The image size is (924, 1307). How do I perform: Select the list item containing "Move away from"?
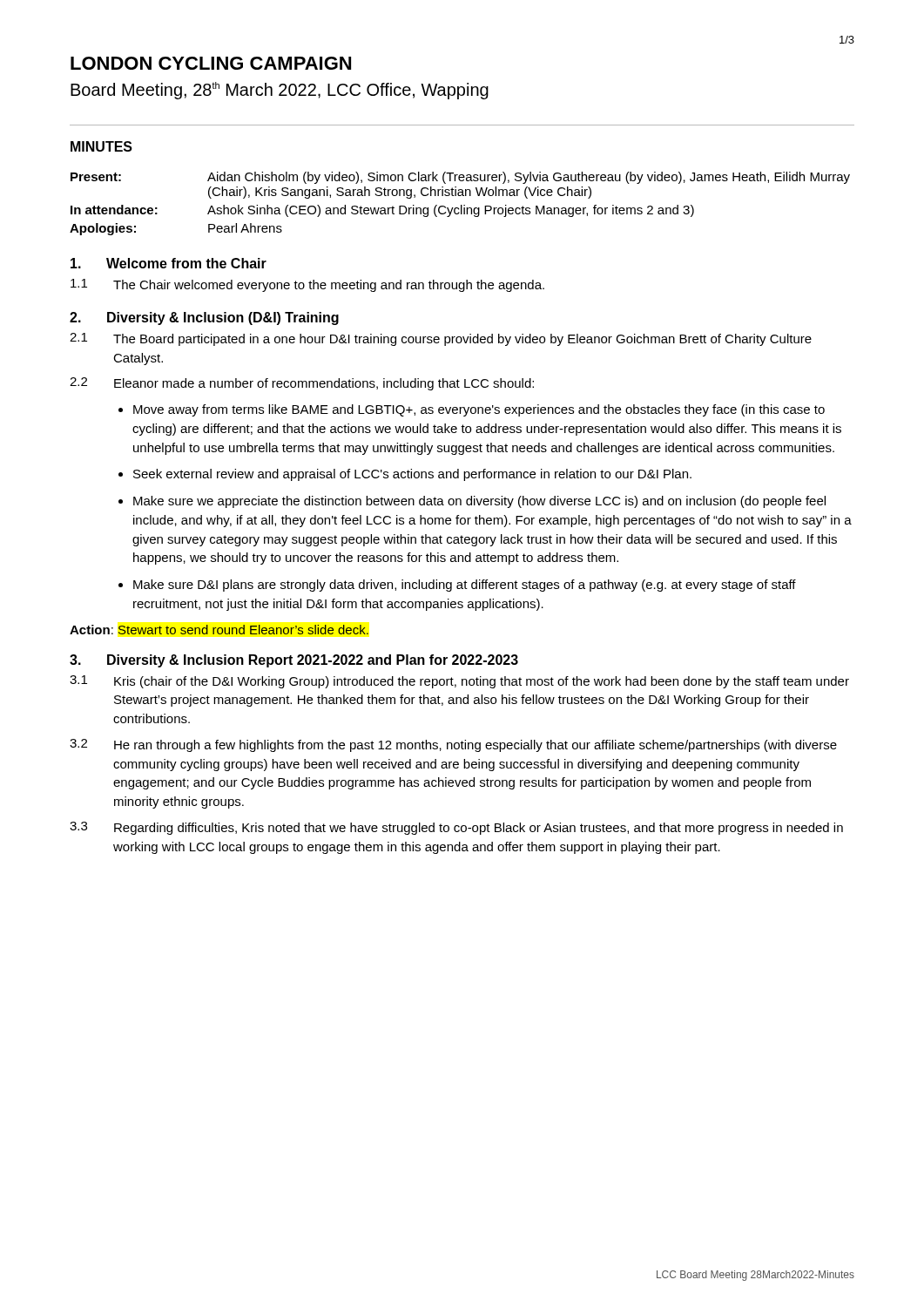coord(484,428)
